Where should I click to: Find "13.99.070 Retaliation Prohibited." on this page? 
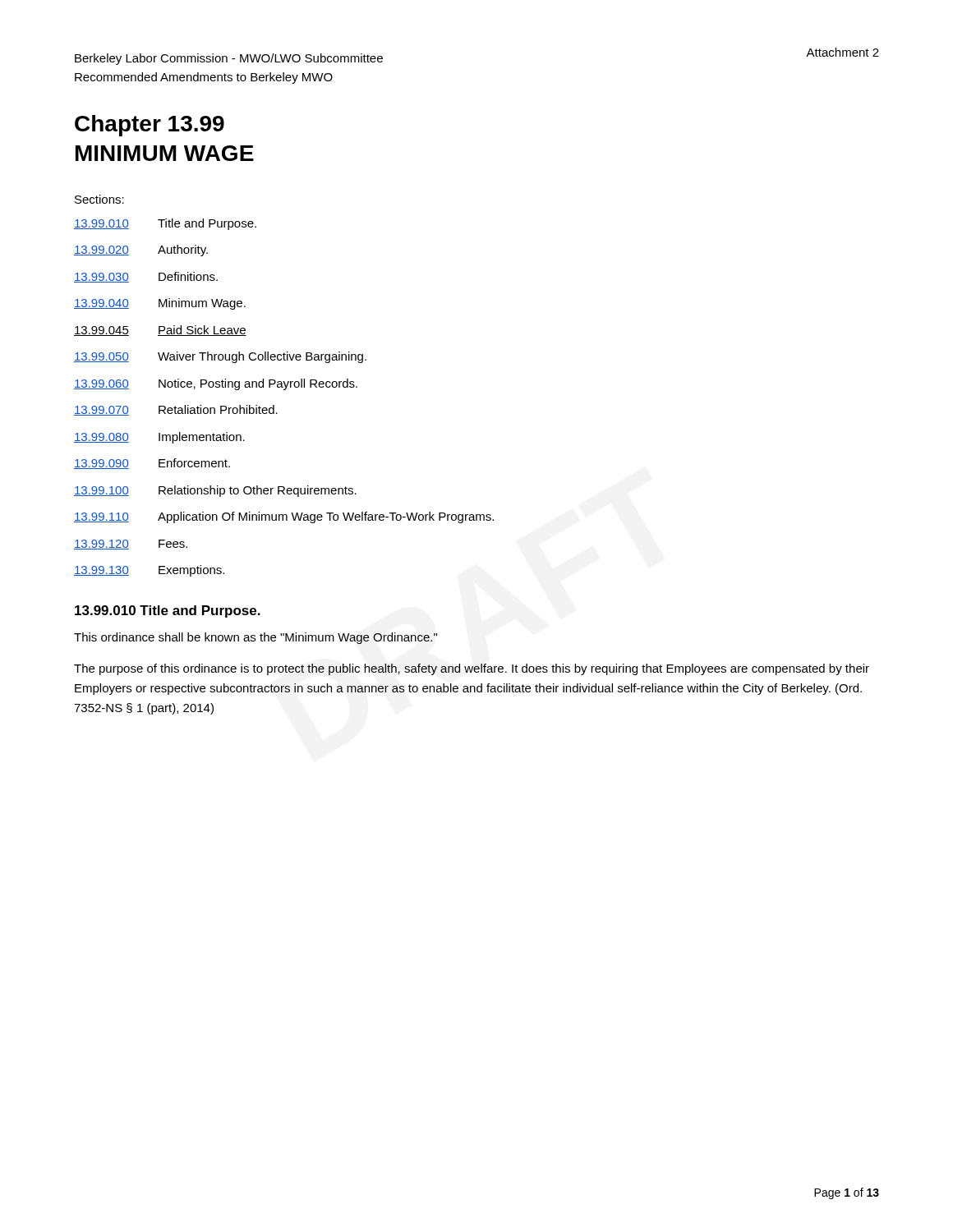(176, 410)
